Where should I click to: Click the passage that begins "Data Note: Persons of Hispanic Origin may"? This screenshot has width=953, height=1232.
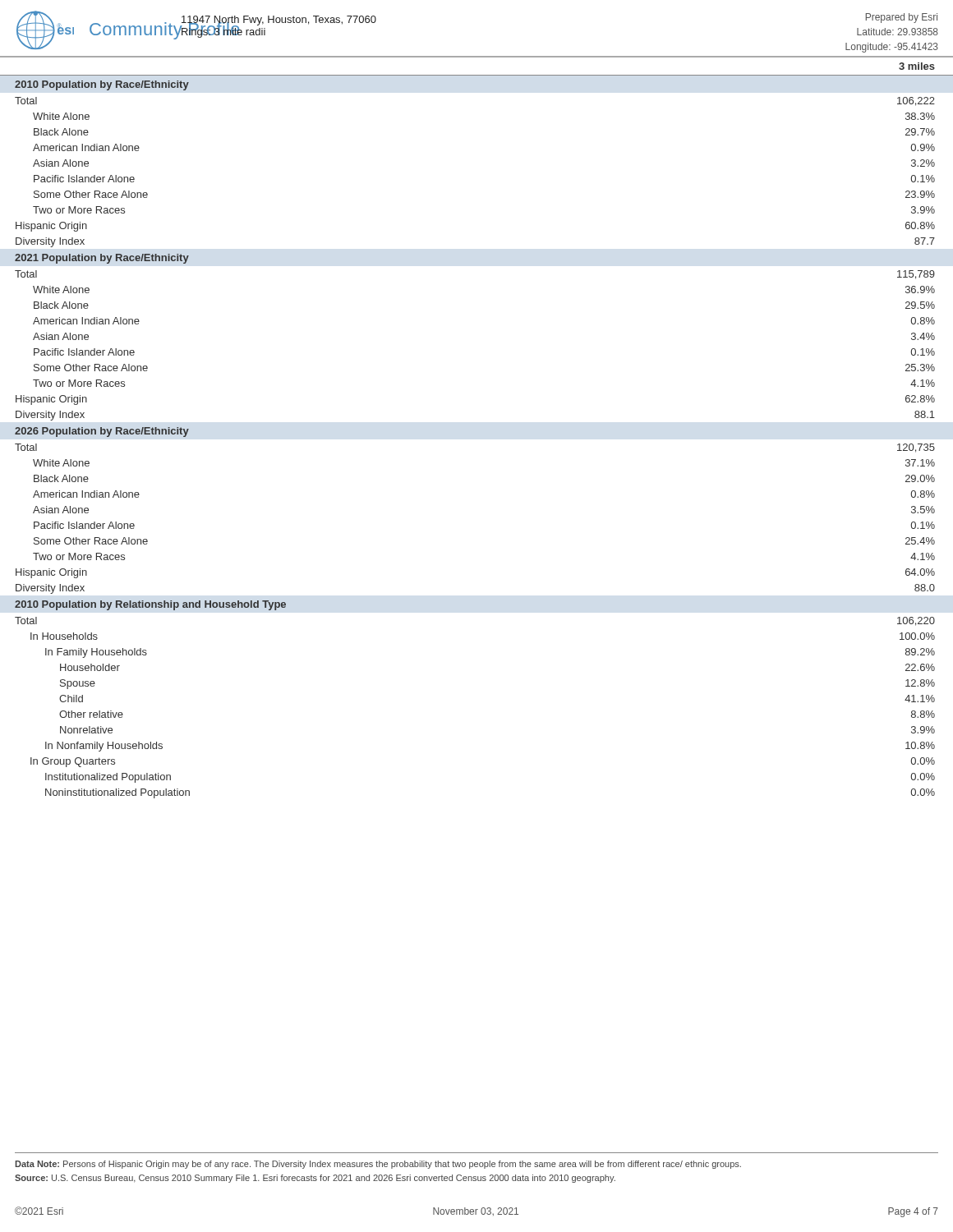[x=378, y=1171]
